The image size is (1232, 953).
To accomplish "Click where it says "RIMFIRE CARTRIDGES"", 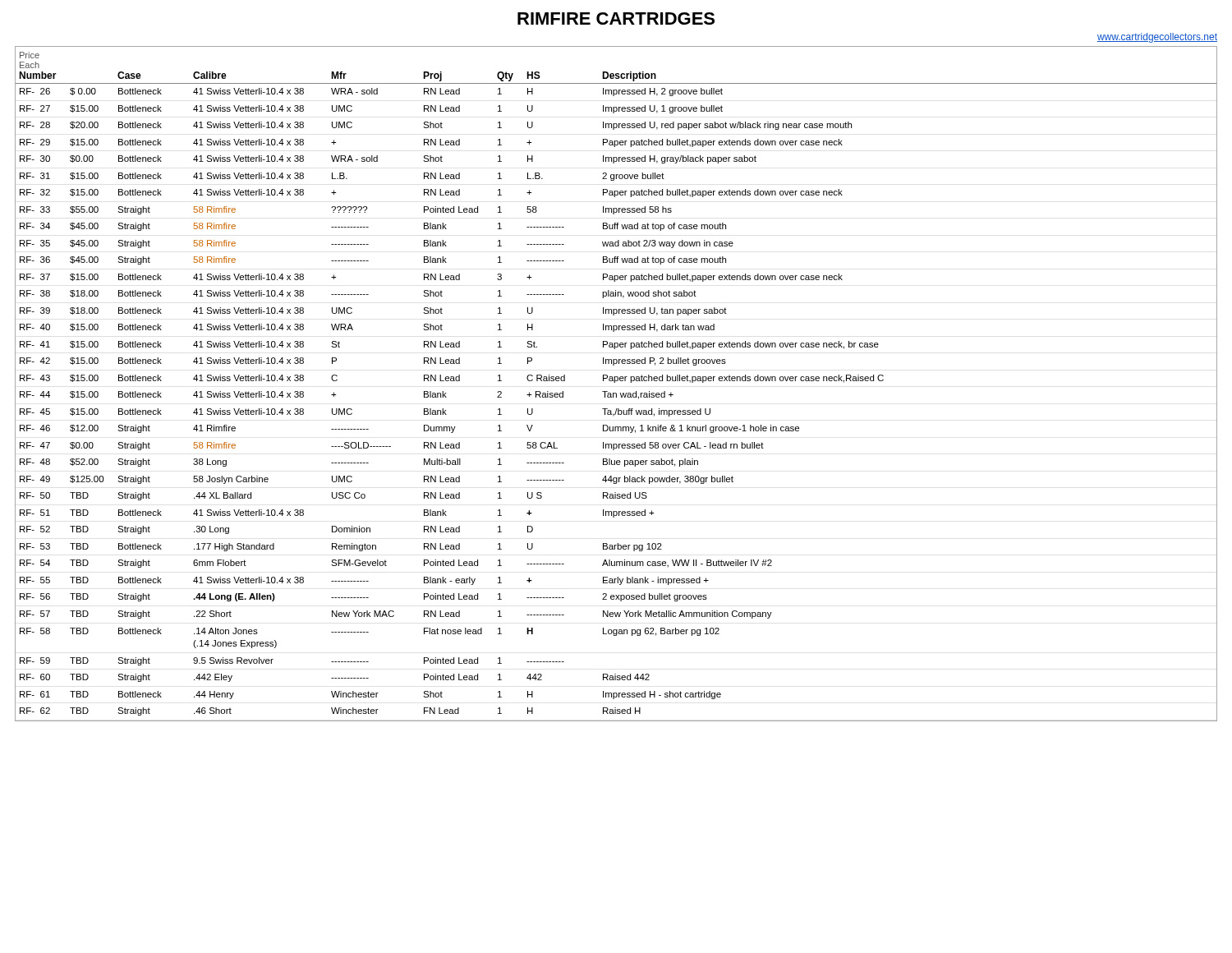I will pos(616,19).
